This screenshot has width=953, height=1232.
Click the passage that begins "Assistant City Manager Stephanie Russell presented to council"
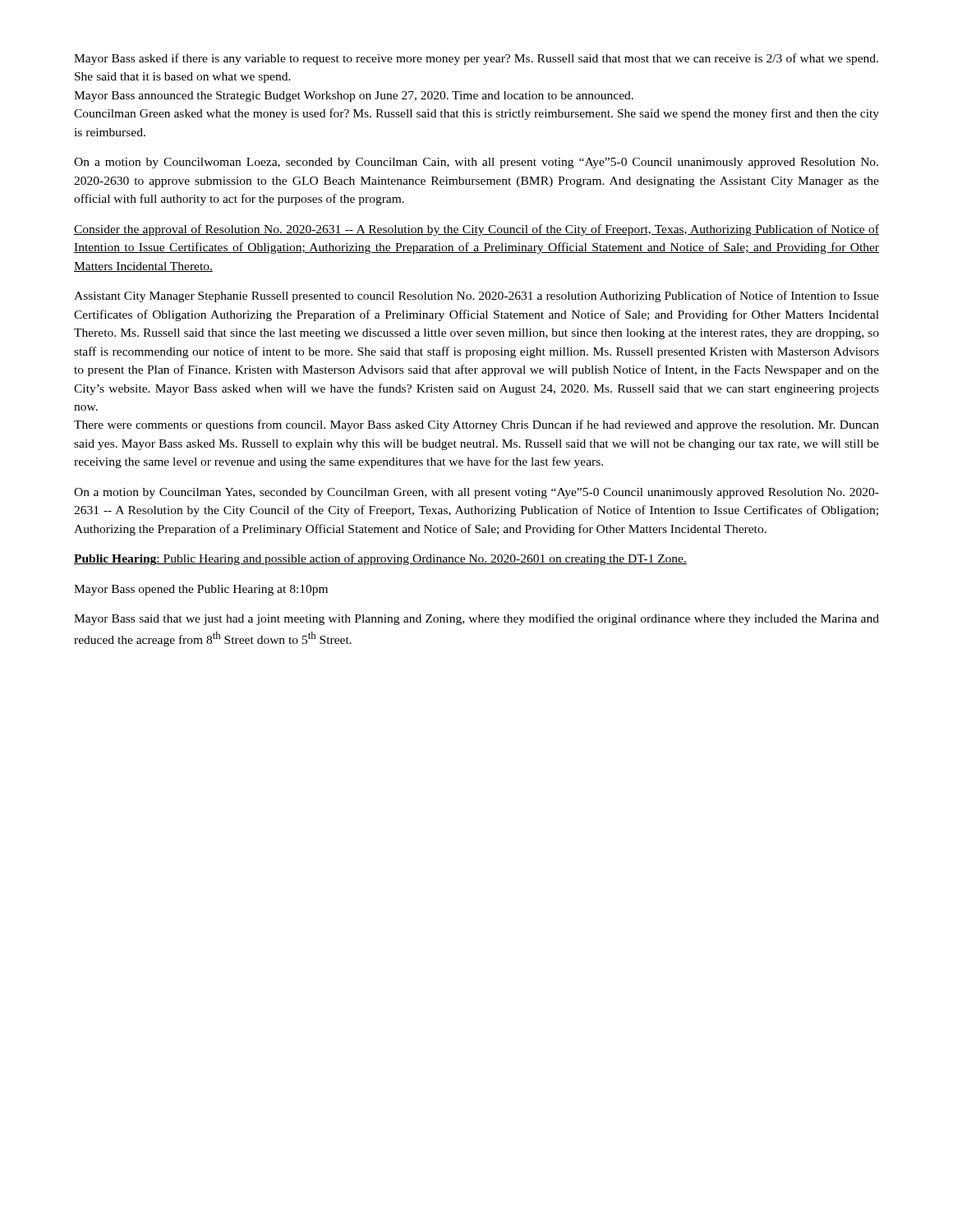click(476, 379)
